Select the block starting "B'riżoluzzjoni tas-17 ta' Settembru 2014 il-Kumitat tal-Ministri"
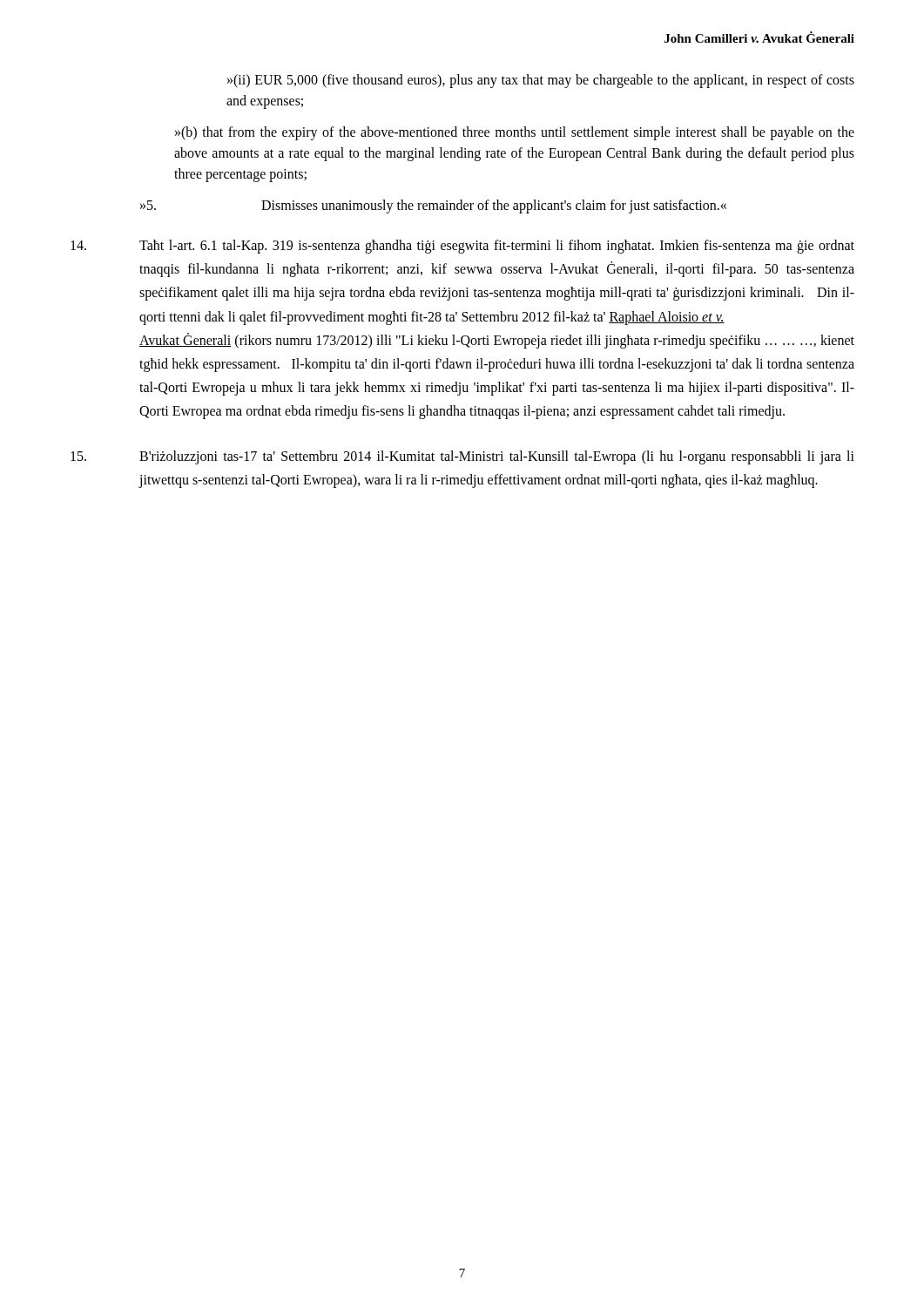 462,468
